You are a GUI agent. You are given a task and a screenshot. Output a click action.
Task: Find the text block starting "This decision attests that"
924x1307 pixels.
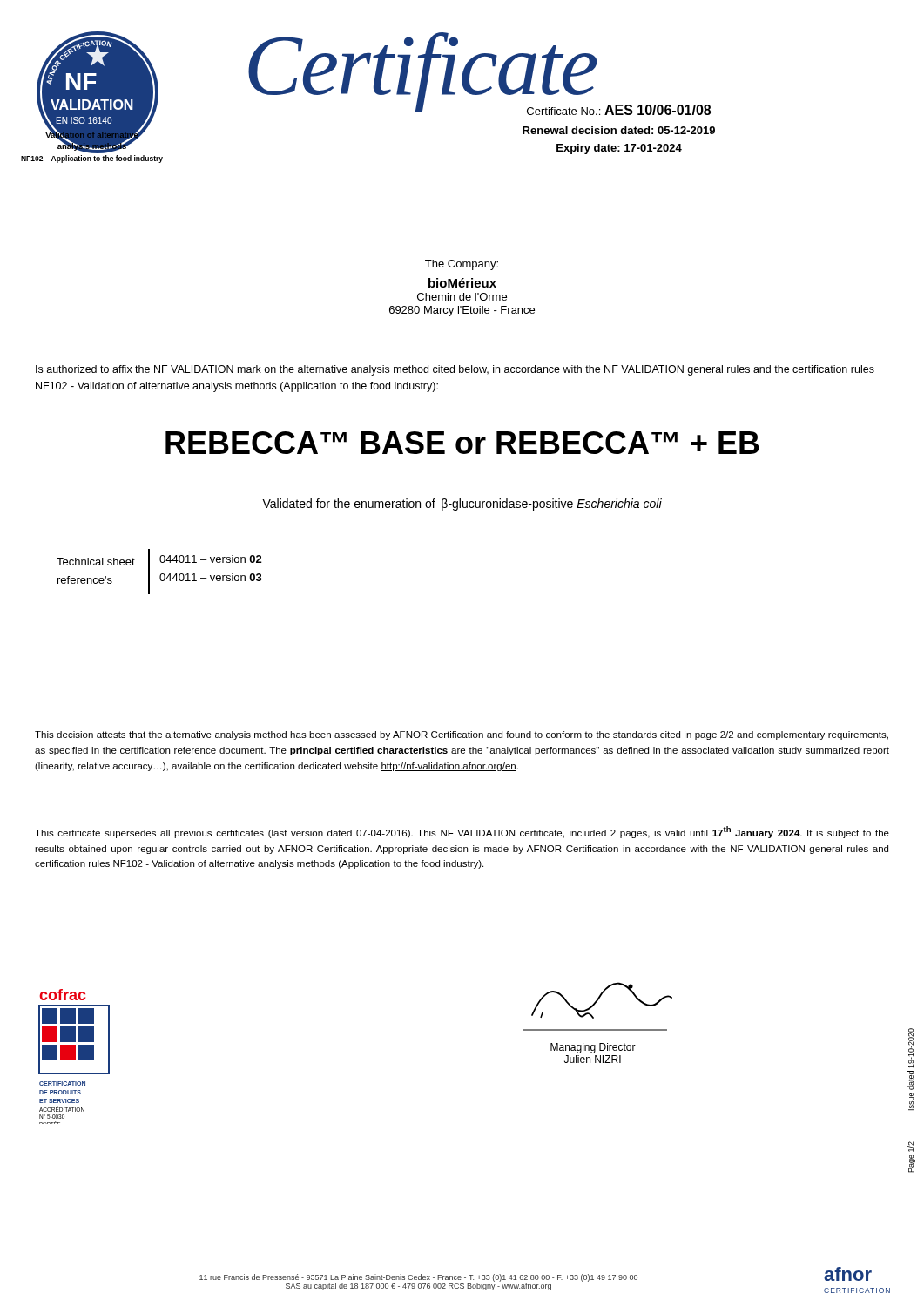click(x=462, y=750)
